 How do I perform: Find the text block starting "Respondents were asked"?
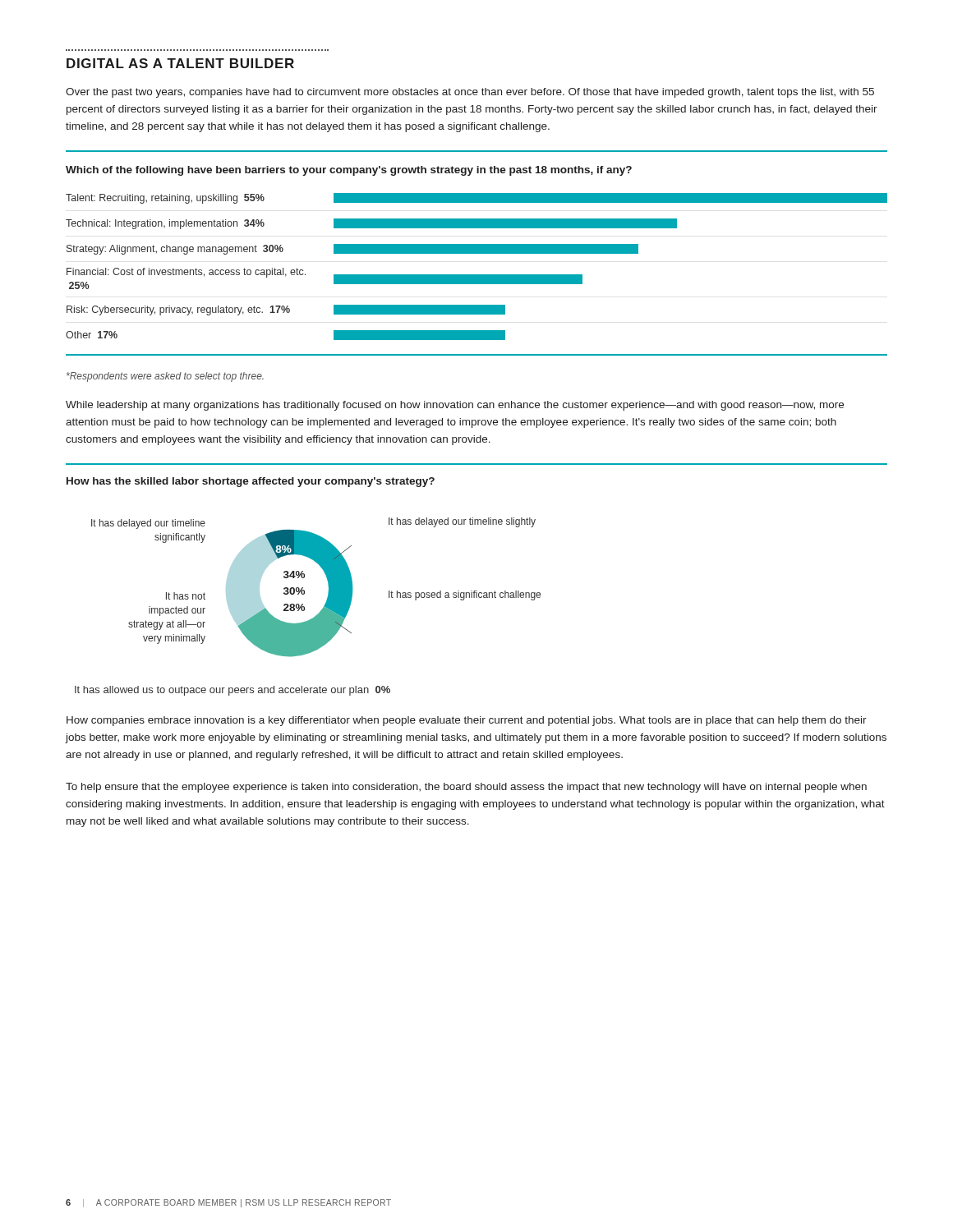point(165,376)
